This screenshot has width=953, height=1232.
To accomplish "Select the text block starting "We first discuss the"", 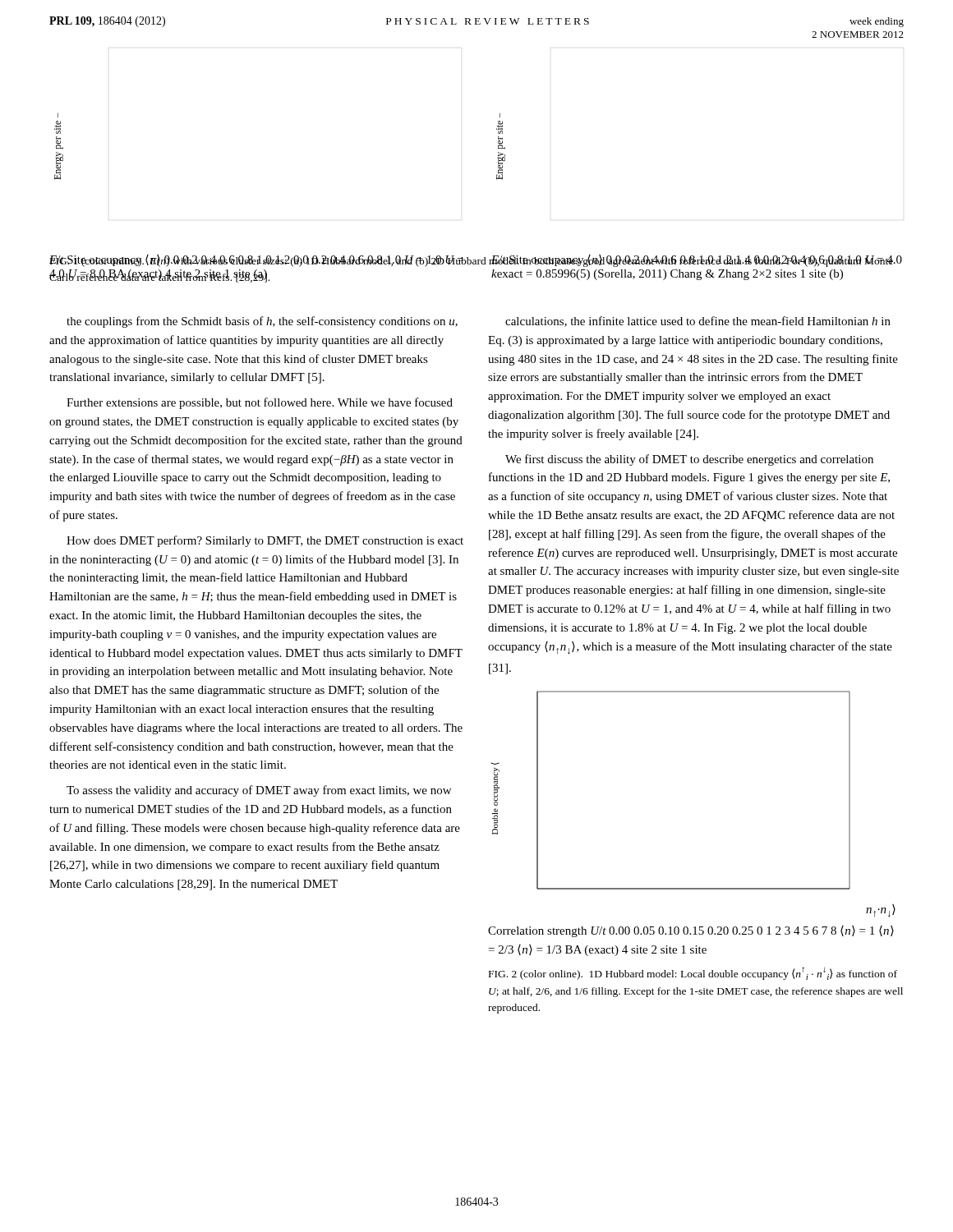I will [x=694, y=563].
